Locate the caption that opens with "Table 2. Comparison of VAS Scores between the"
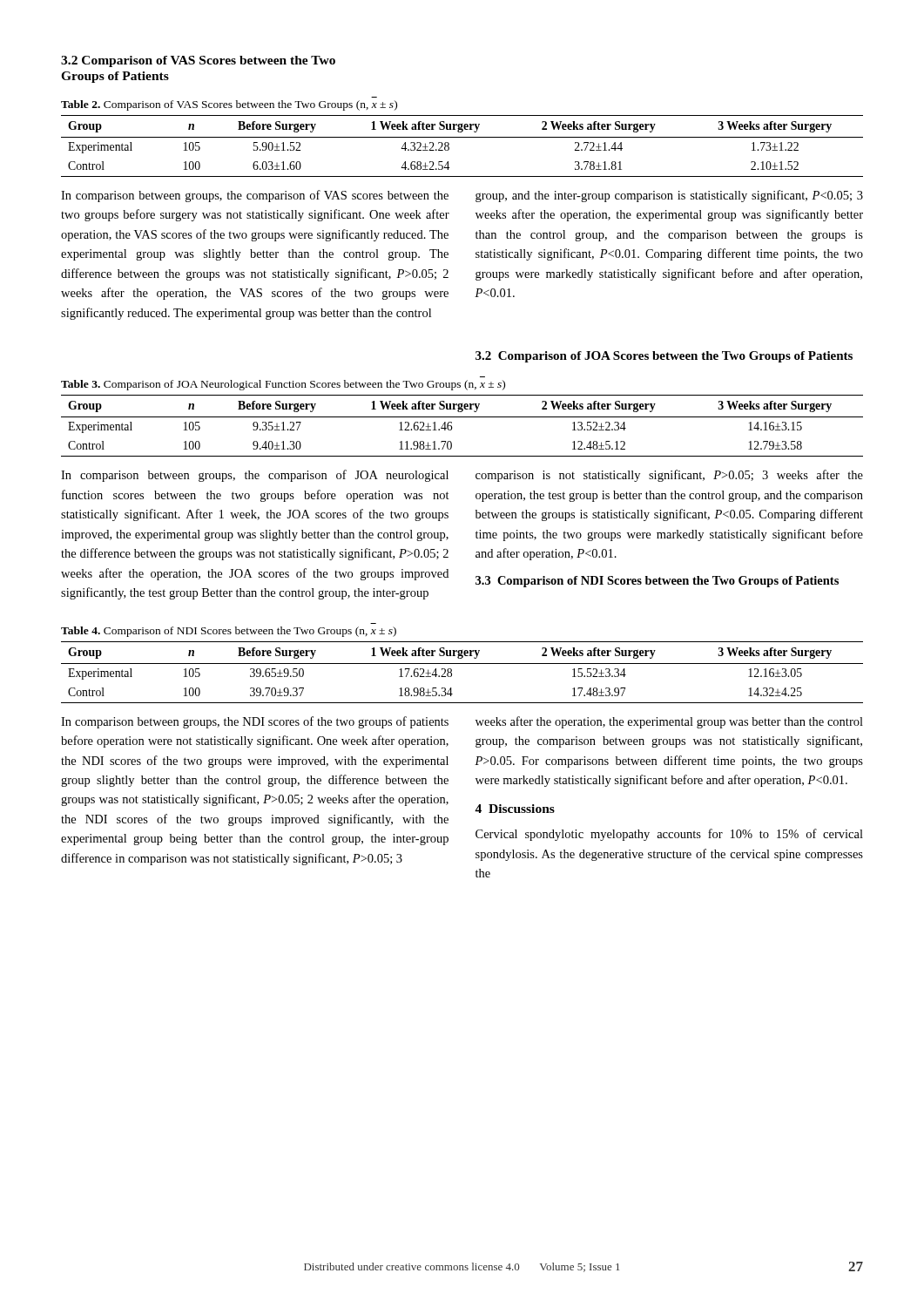 [x=229, y=104]
